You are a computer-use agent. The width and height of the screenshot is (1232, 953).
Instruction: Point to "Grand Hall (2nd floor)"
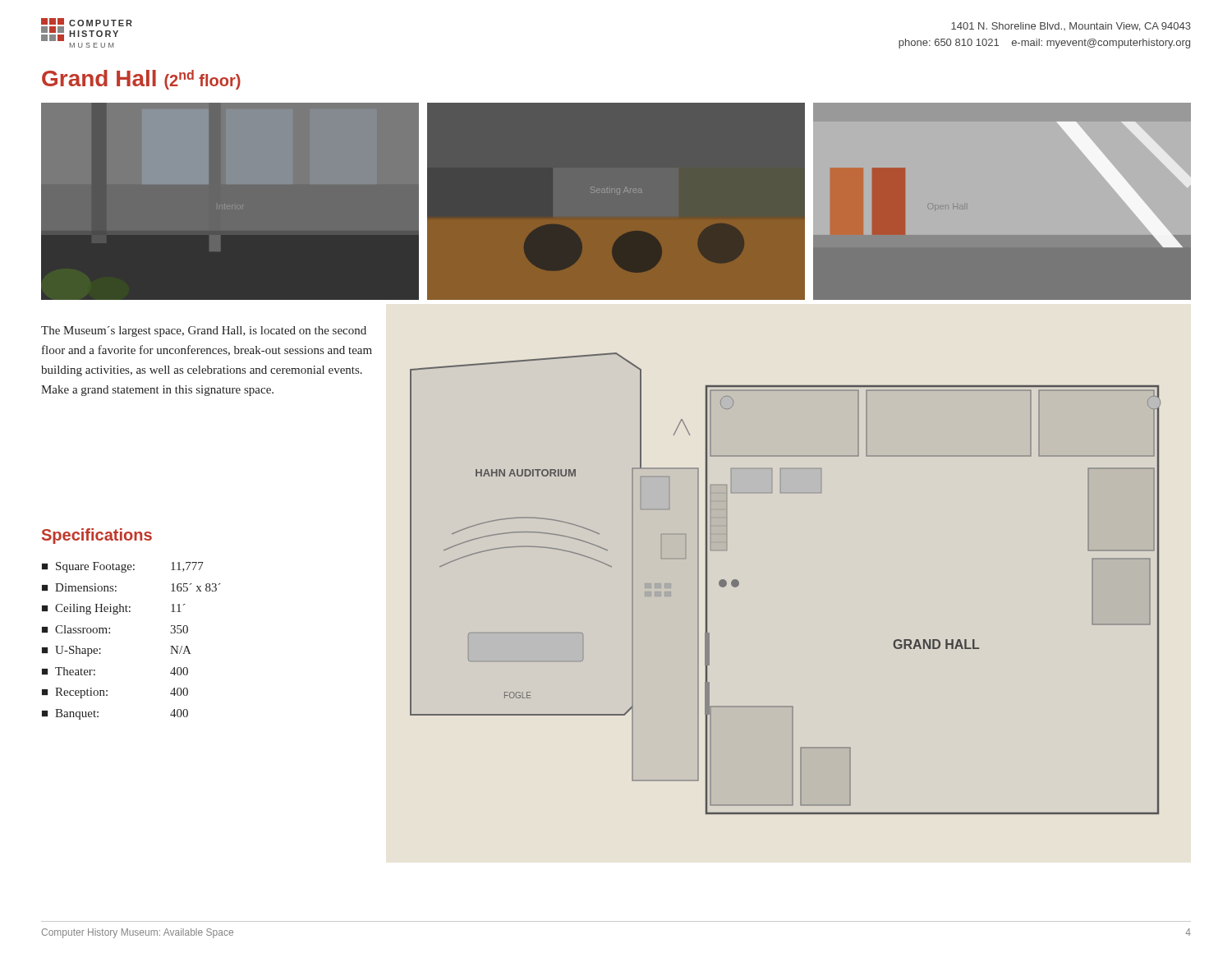point(141,79)
